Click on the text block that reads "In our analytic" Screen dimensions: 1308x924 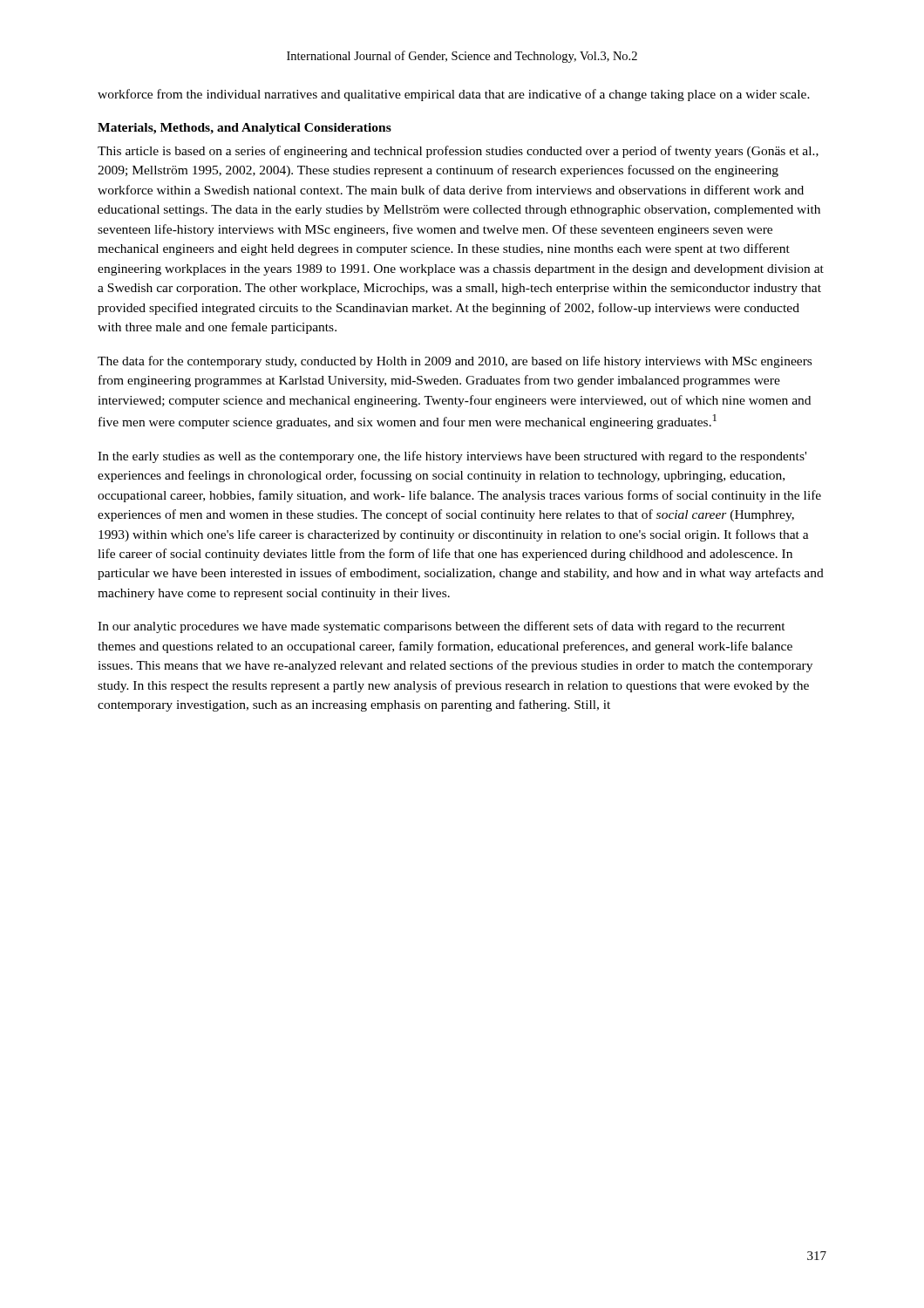point(455,665)
